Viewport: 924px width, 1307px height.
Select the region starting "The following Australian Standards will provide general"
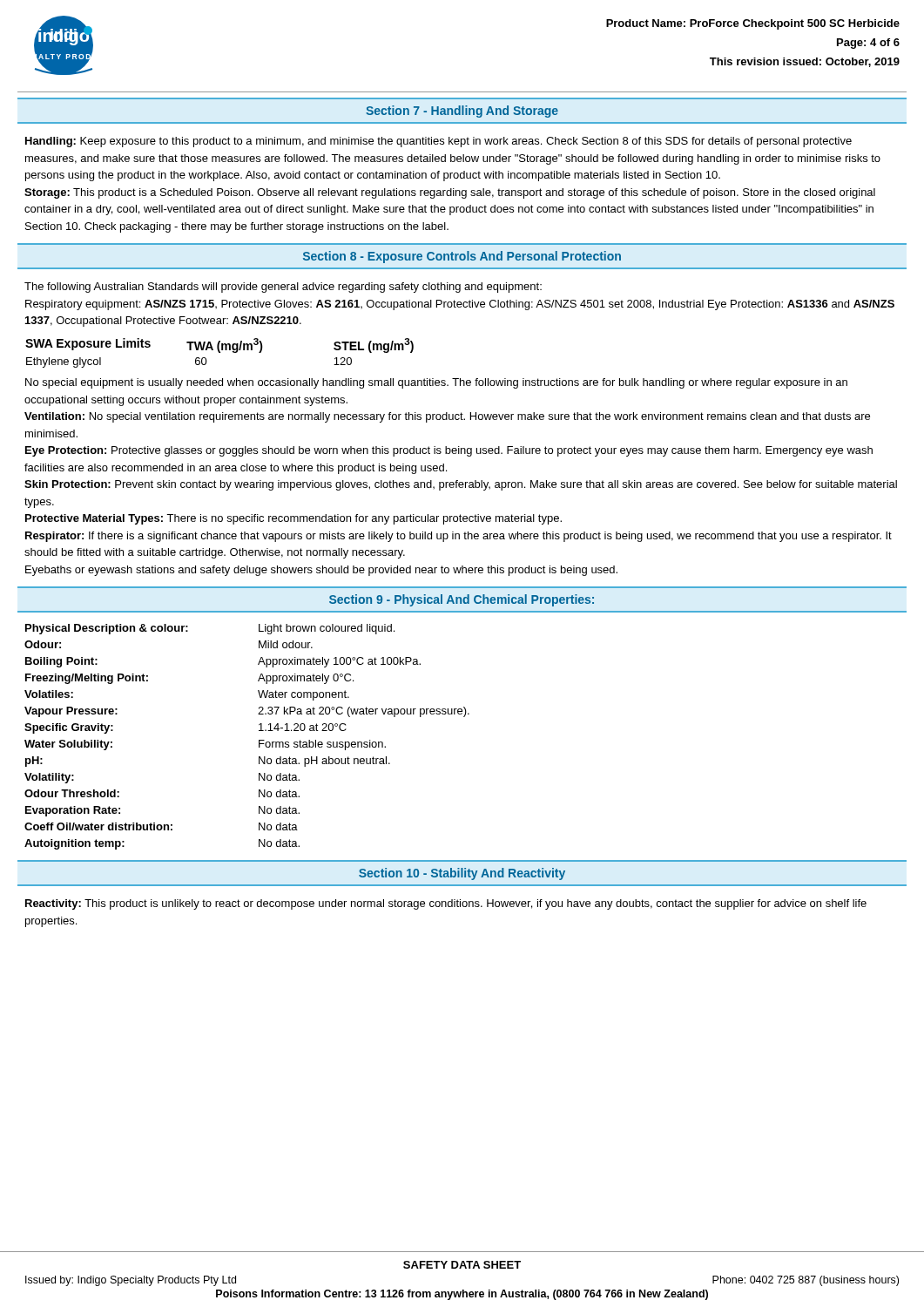pyautogui.click(x=460, y=303)
